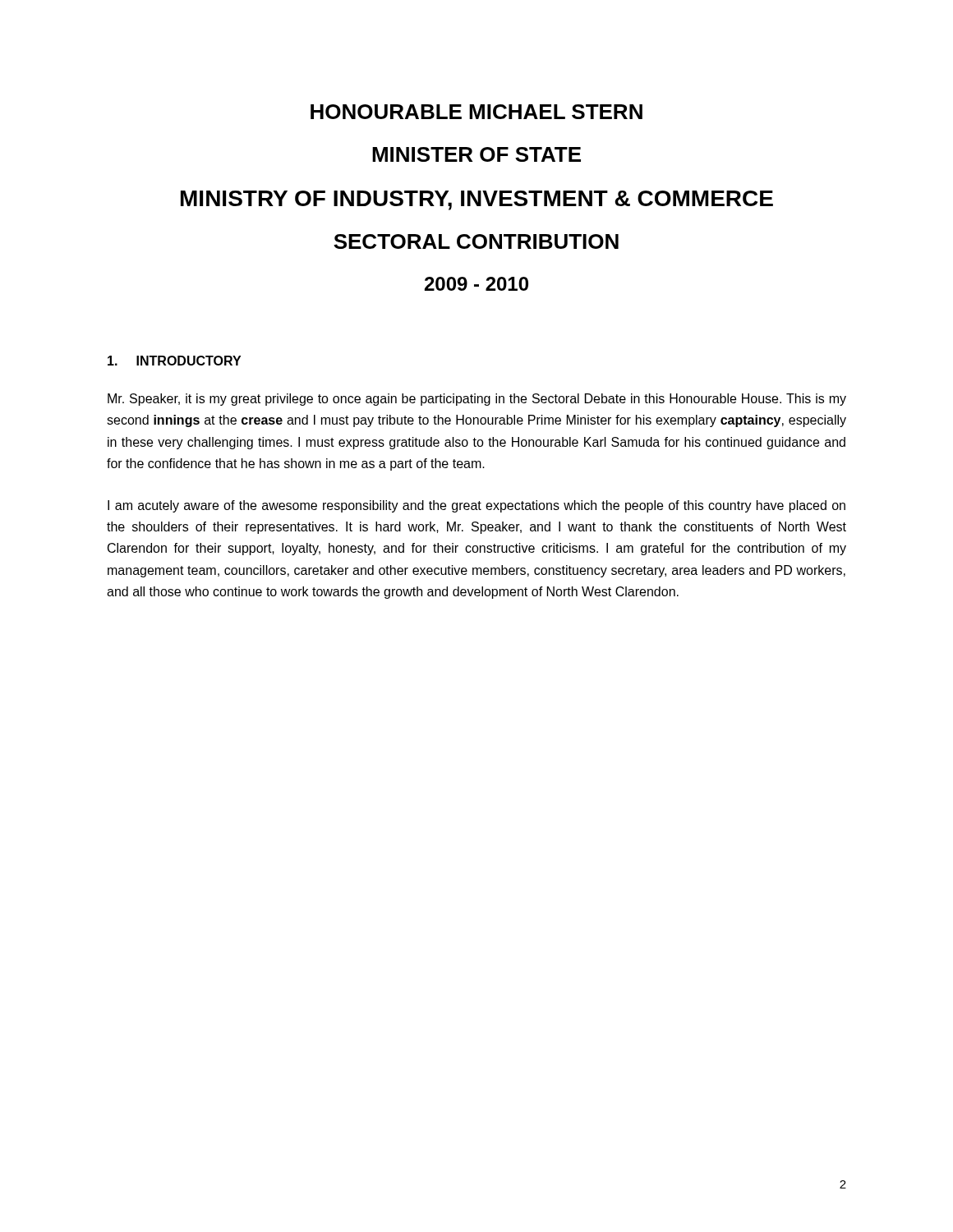The height and width of the screenshot is (1232, 953).
Task: Where is the title that starts "HONOURABLE MICHAEL STERN MINISTER OF STATE MINISTRY OF"?
Action: click(476, 197)
